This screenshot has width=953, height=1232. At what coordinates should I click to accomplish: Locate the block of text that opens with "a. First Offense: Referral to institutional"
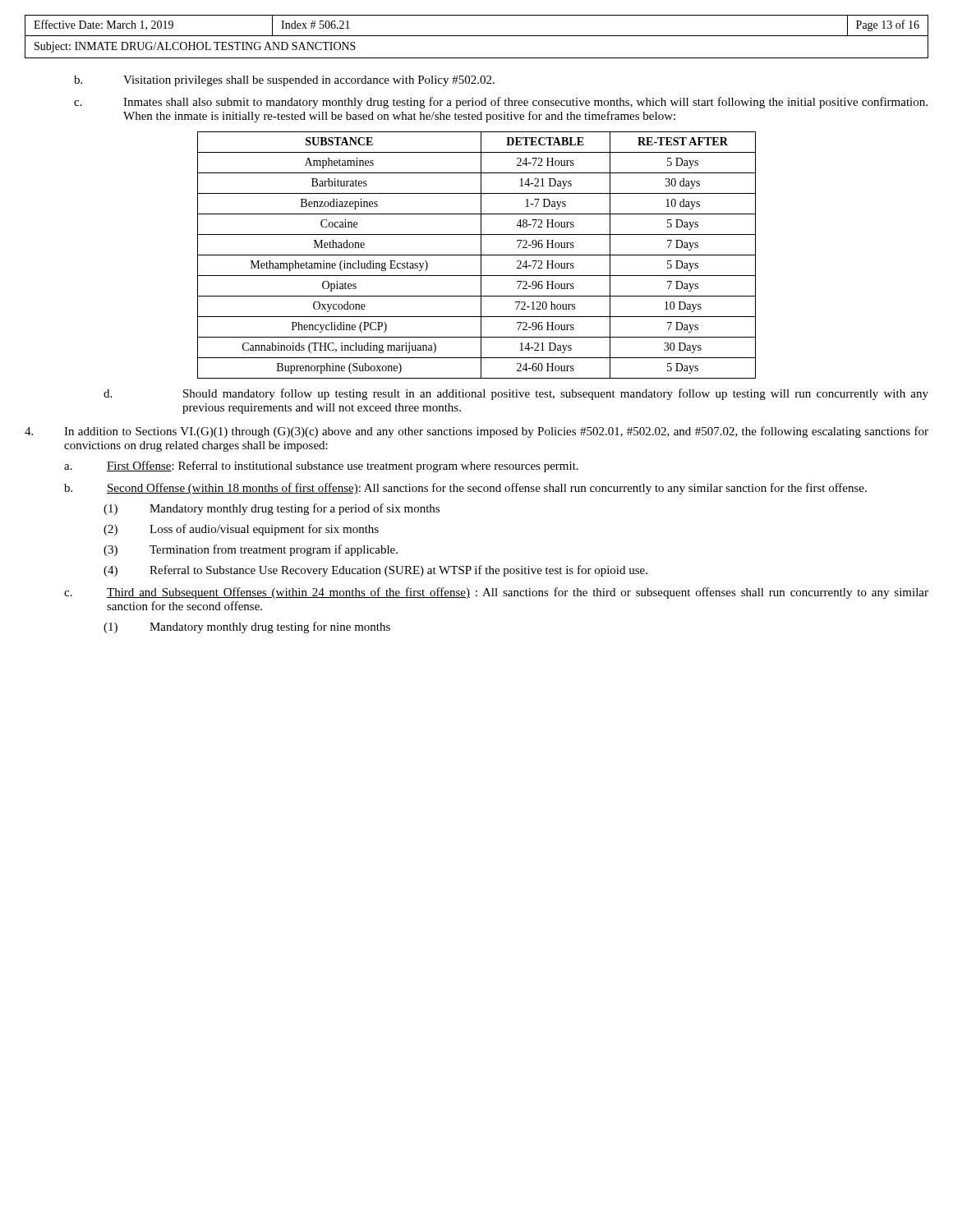click(476, 466)
